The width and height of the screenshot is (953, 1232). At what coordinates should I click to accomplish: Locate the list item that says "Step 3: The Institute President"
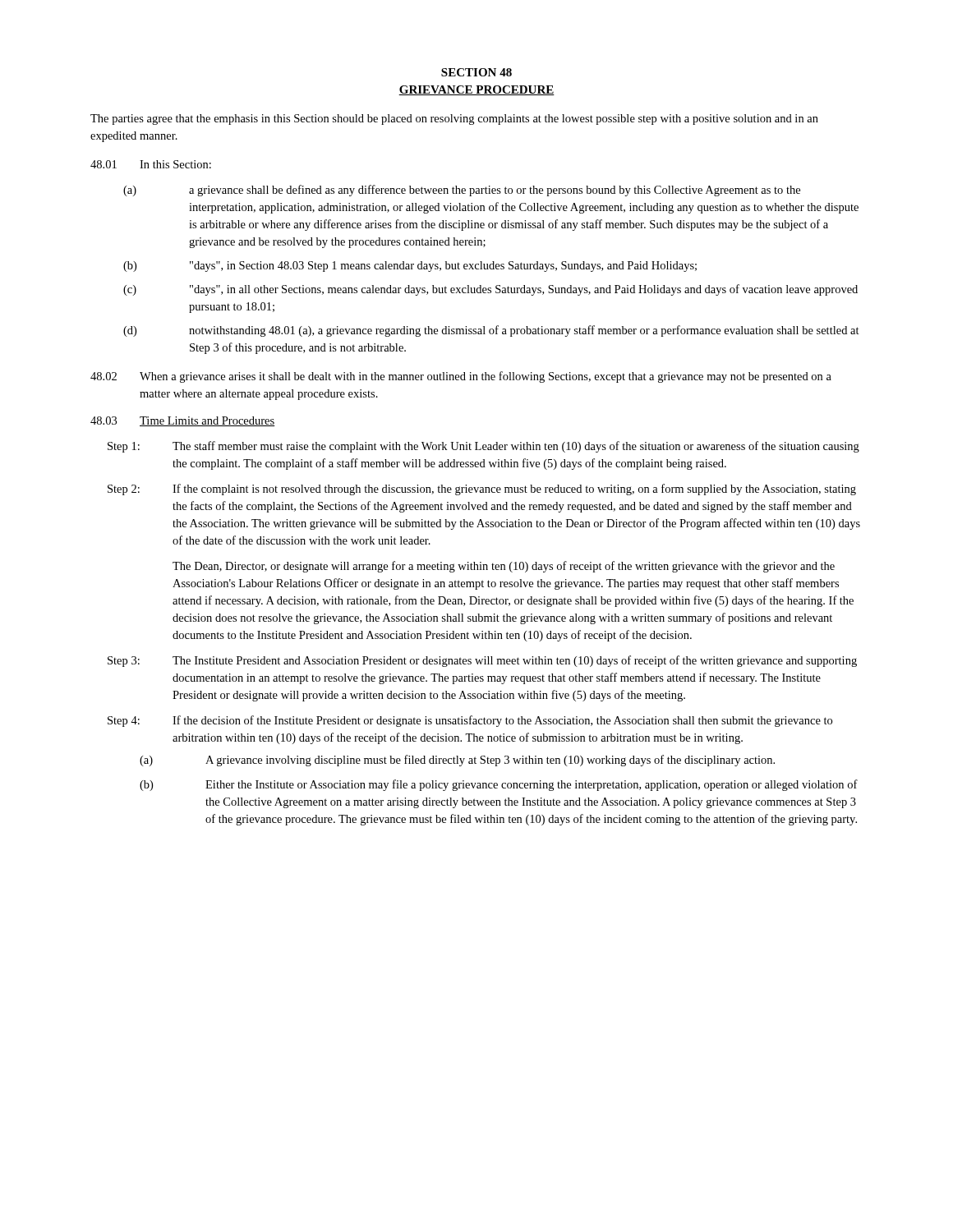[476, 678]
